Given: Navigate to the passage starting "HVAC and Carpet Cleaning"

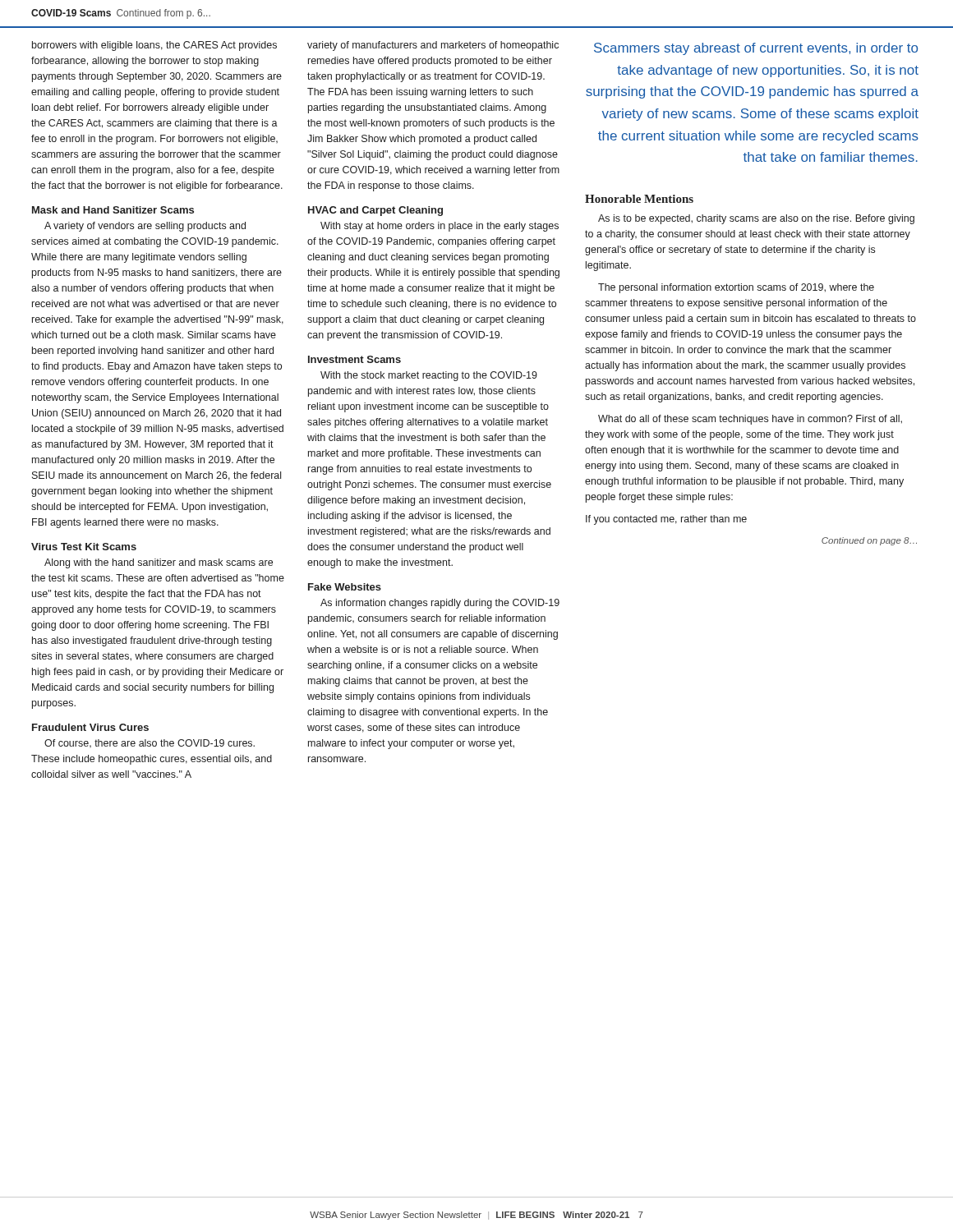Looking at the screenshot, I should pos(434,210).
